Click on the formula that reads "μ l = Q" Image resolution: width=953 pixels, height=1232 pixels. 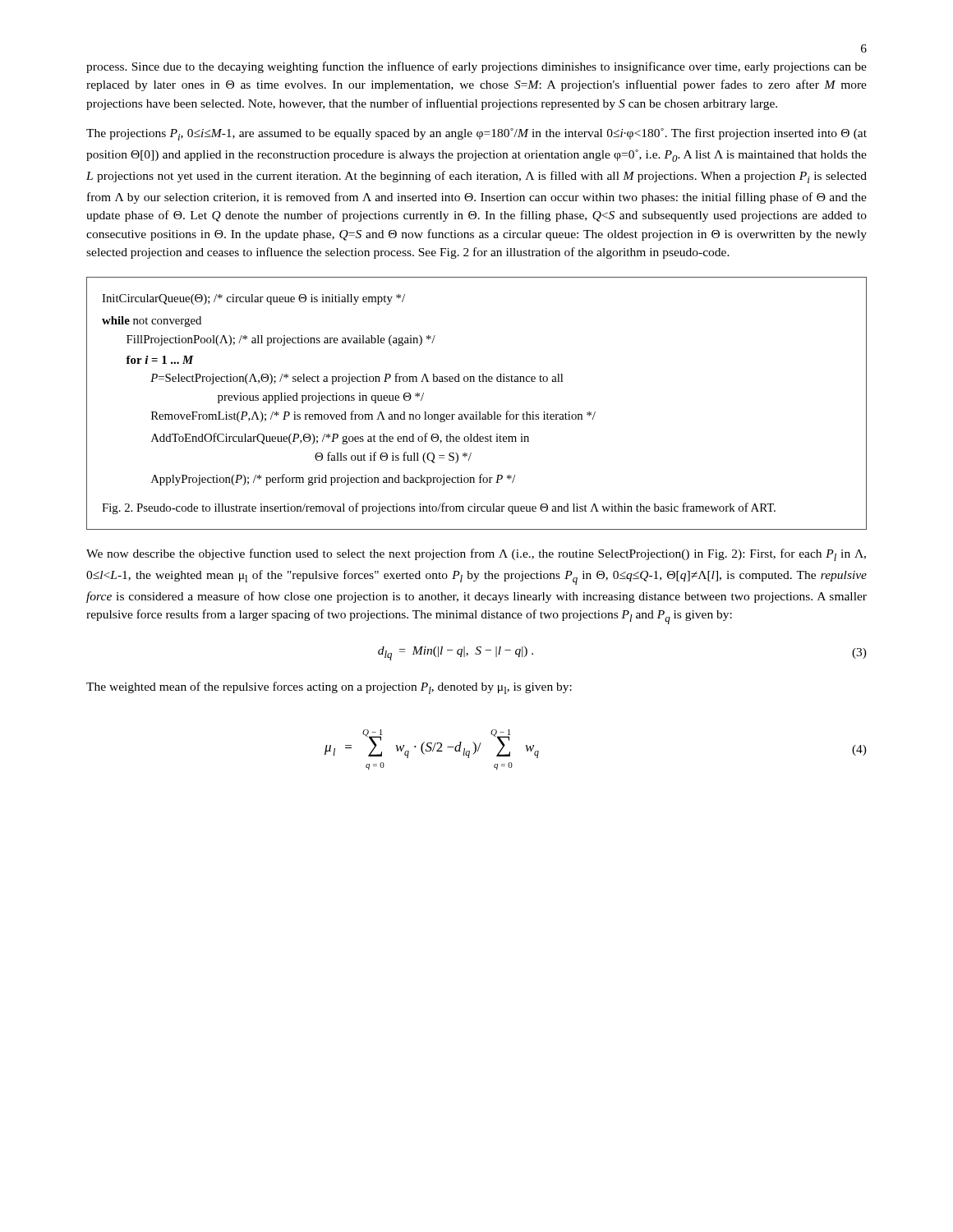(x=476, y=749)
